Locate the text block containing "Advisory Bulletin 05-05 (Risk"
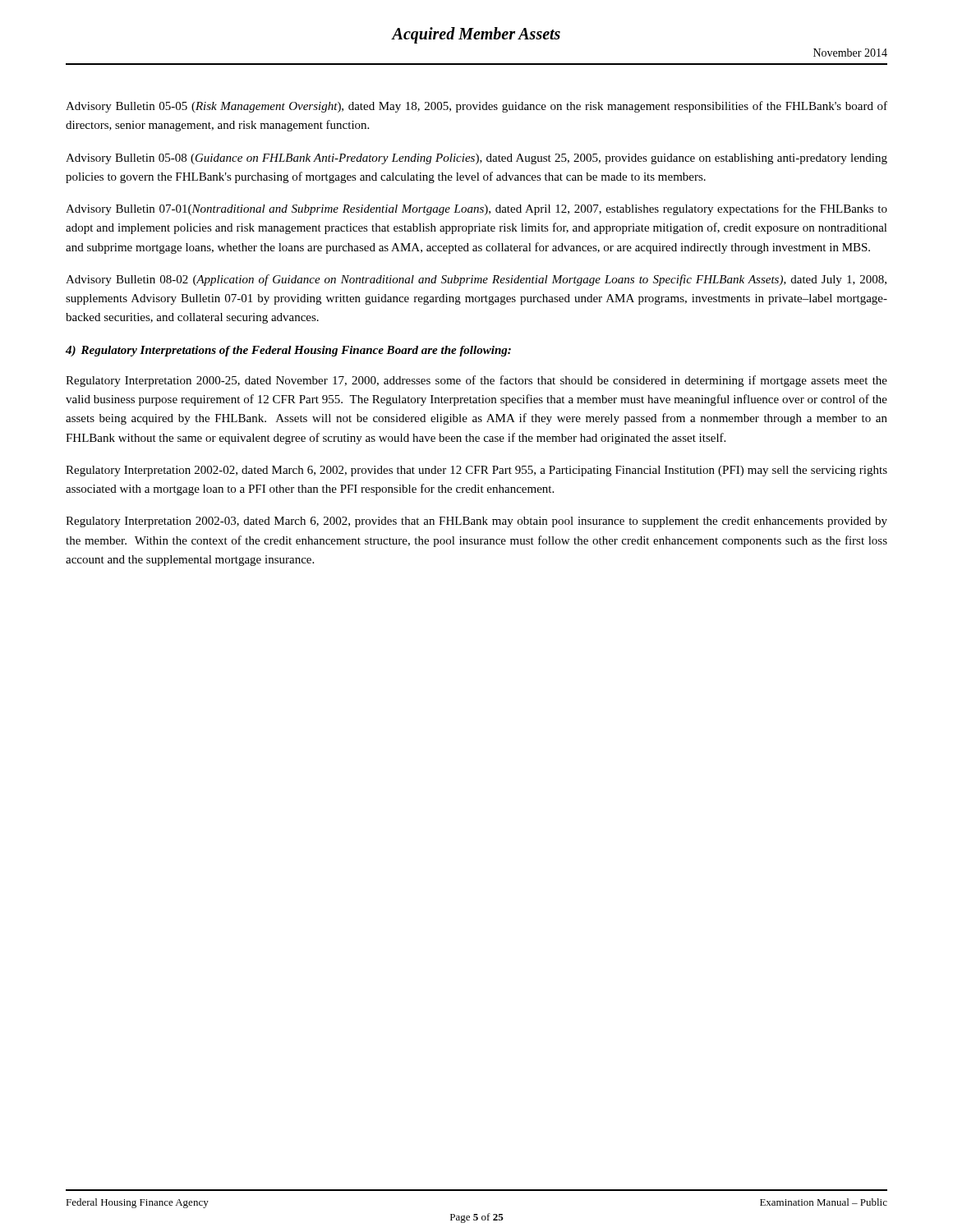 (x=476, y=116)
